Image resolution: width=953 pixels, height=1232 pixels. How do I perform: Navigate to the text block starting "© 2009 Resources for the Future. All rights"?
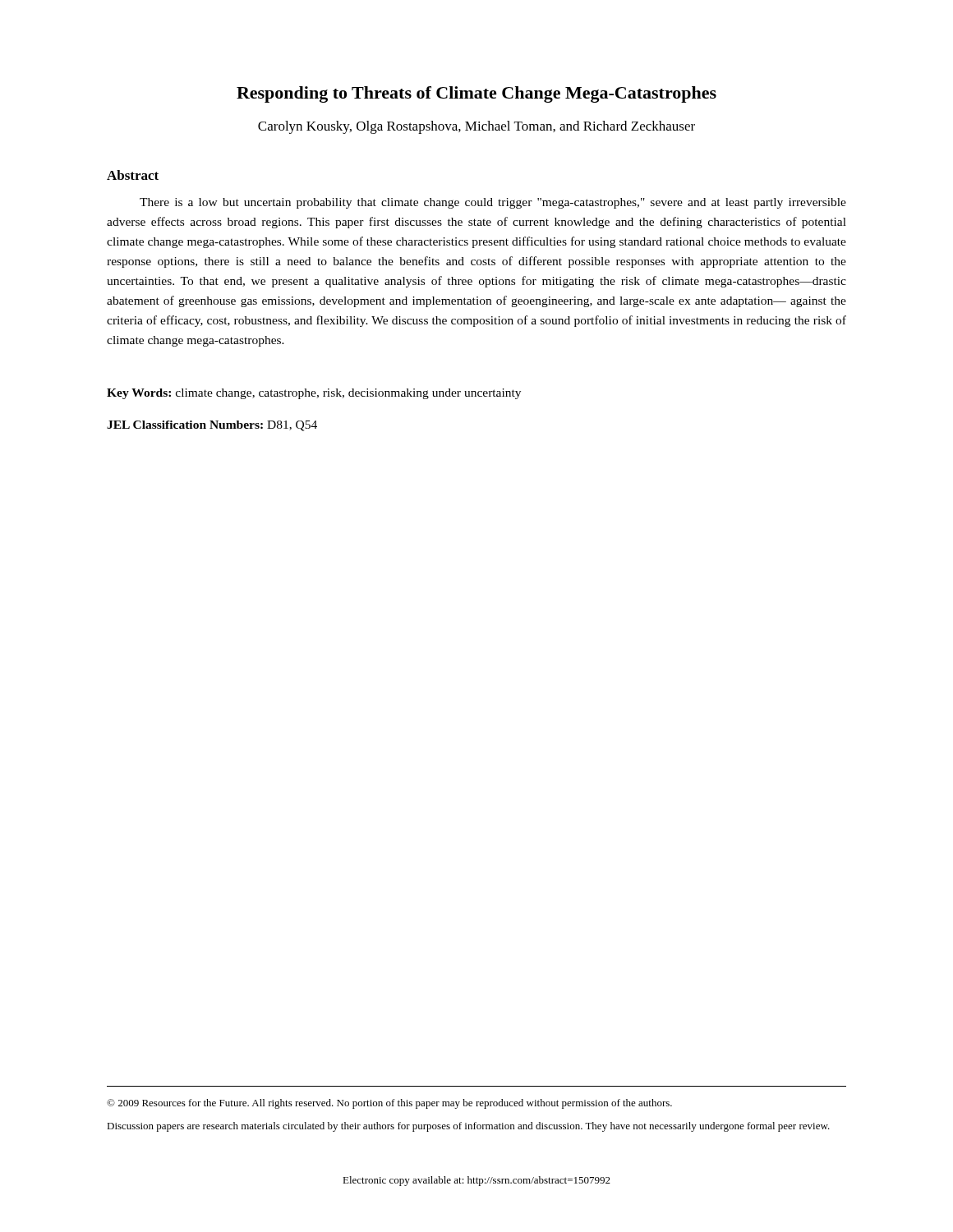click(390, 1103)
